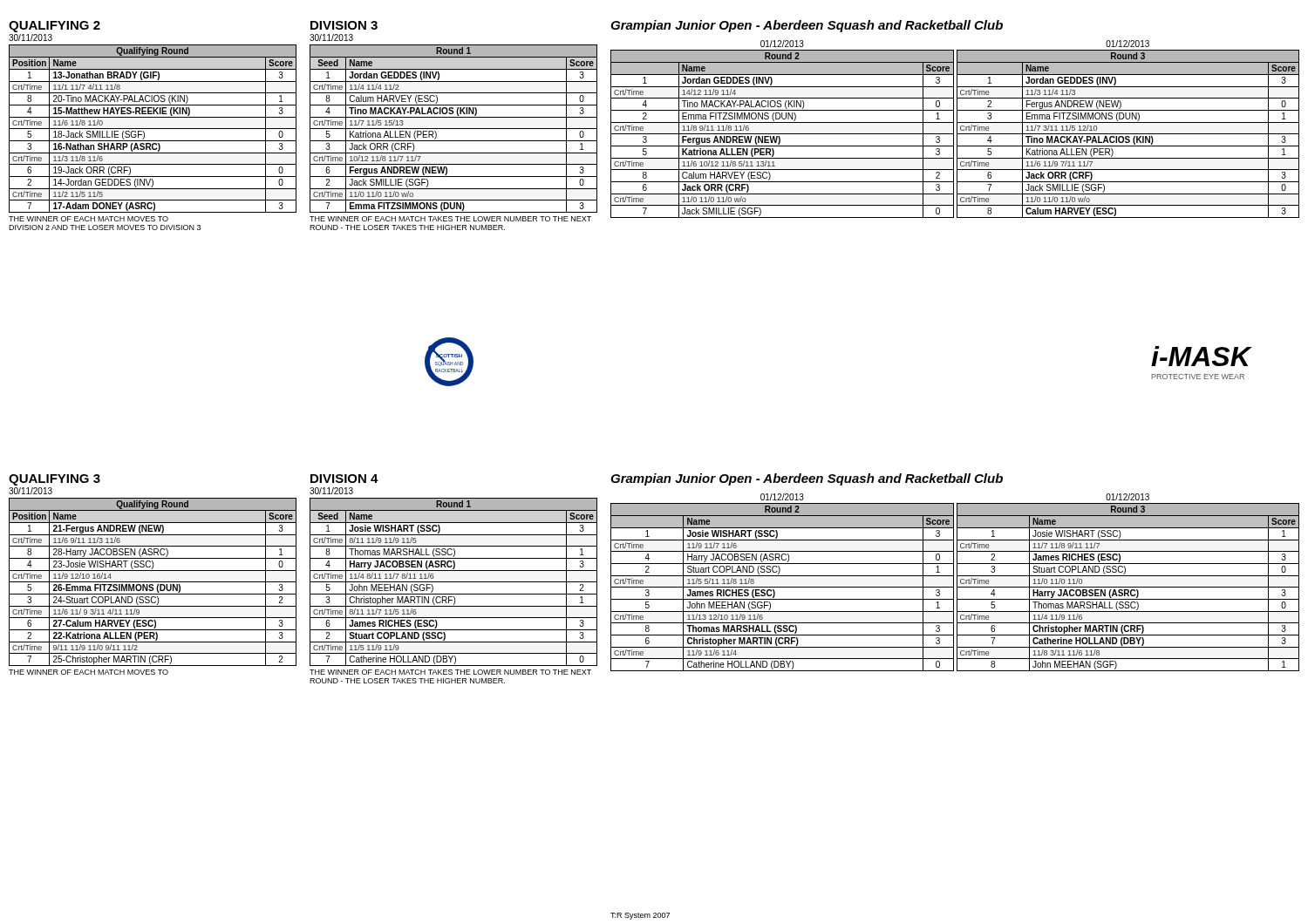The height and width of the screenshot is (924, 1308).
Task: Find the text starting "DIVISION 3 30/11/2013 Round 1 SeedNameScore"
Action: coord(453,125)
